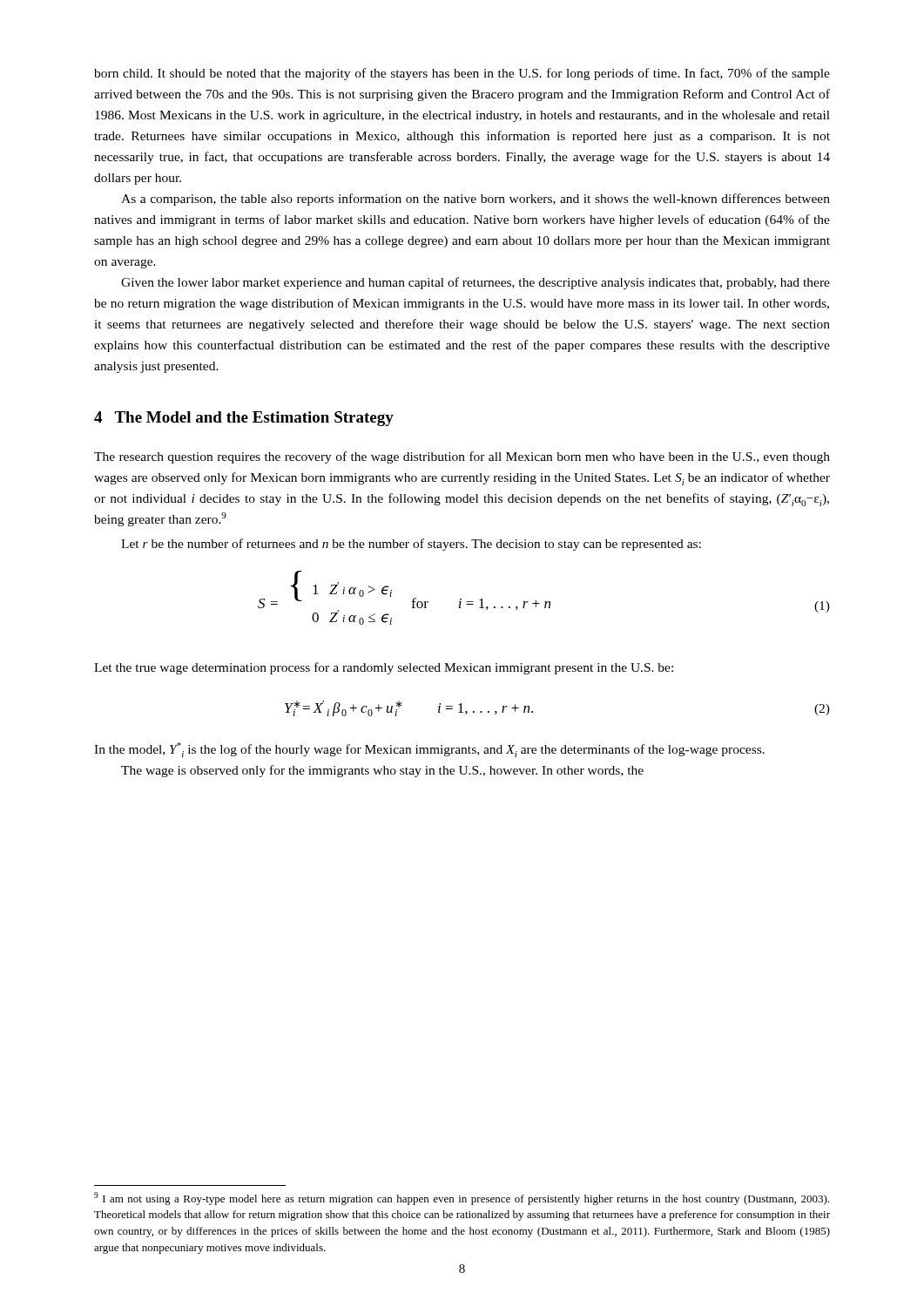Select the text block that reads "Let r be the number"
Viewport: 924px width, 1307px height.
tap(462, 543)
